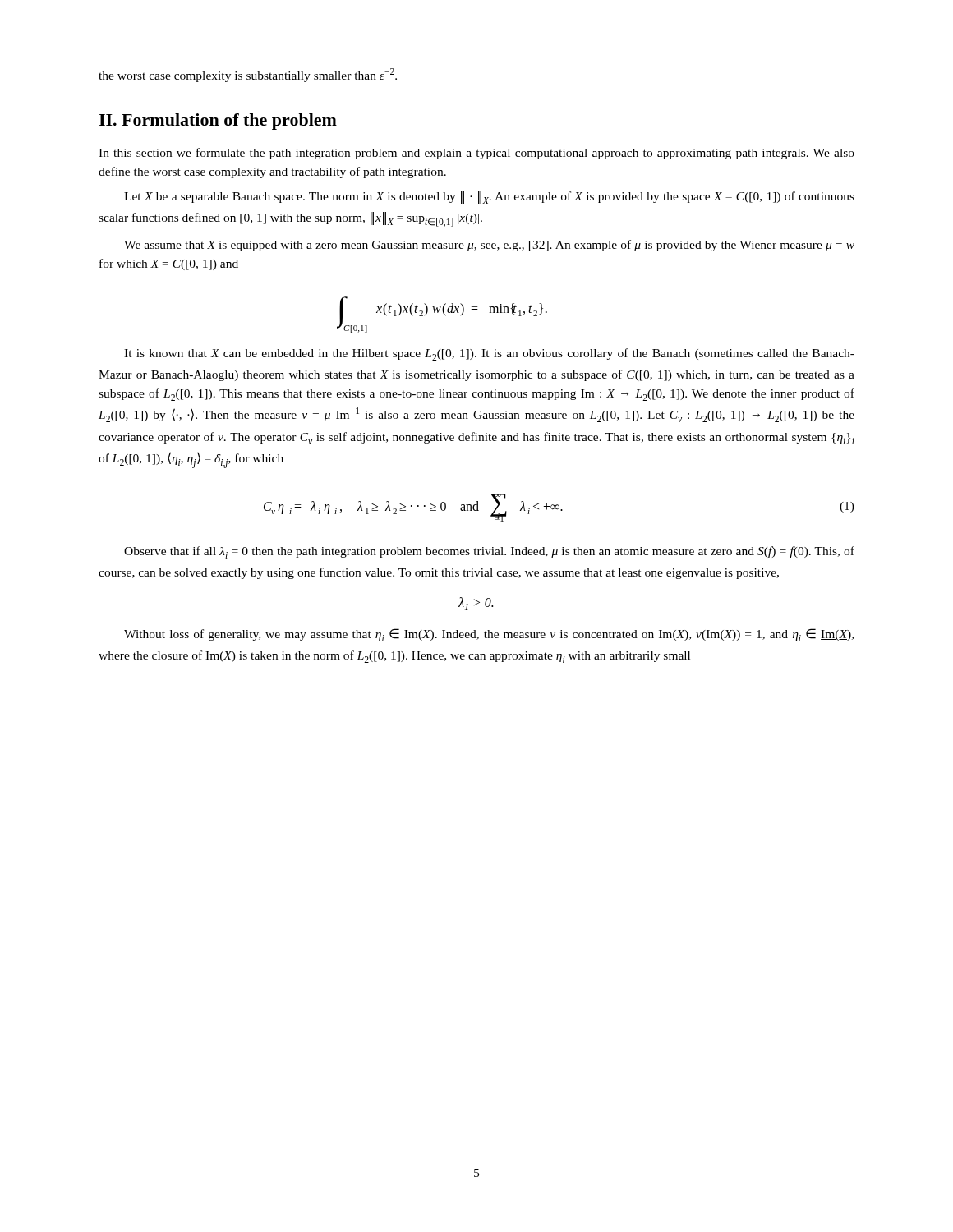This screenshot has height=1232, width=953.
Task: Click on the text starting "Observe that if all λi"
Action: [476, 562]
